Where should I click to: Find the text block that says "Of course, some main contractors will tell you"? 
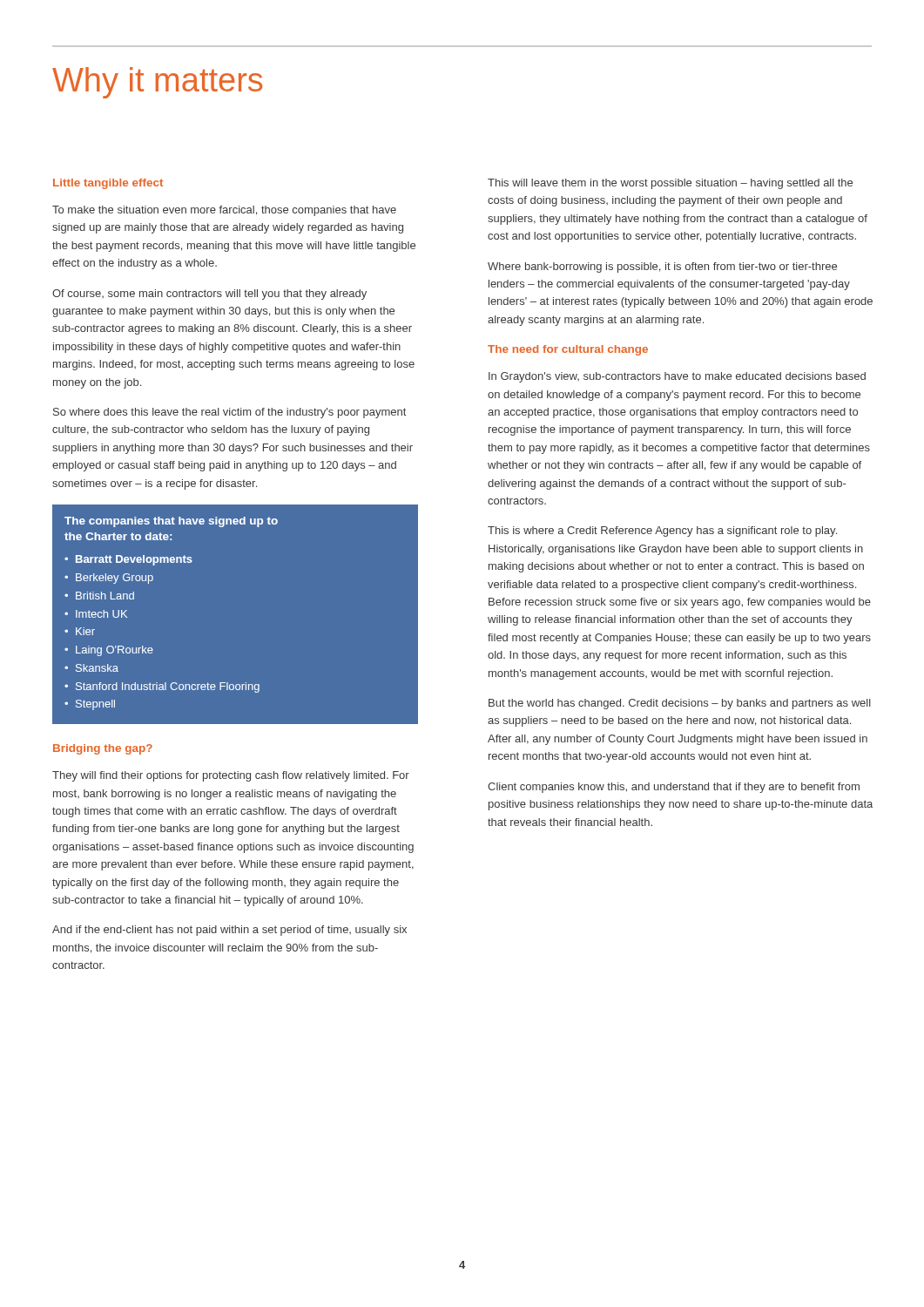coord(233,337)
